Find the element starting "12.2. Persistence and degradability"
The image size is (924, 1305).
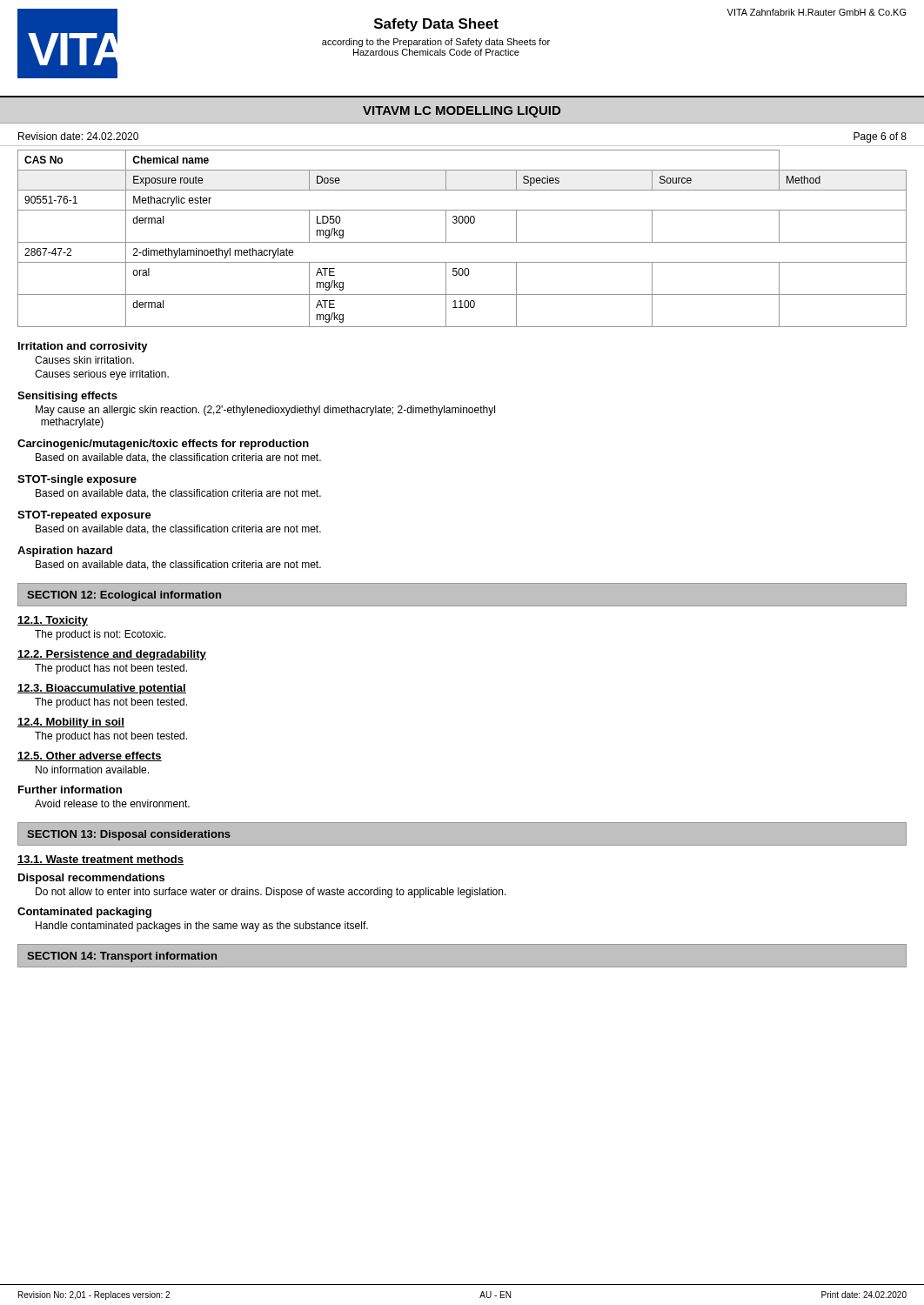[x=112, y=654]
